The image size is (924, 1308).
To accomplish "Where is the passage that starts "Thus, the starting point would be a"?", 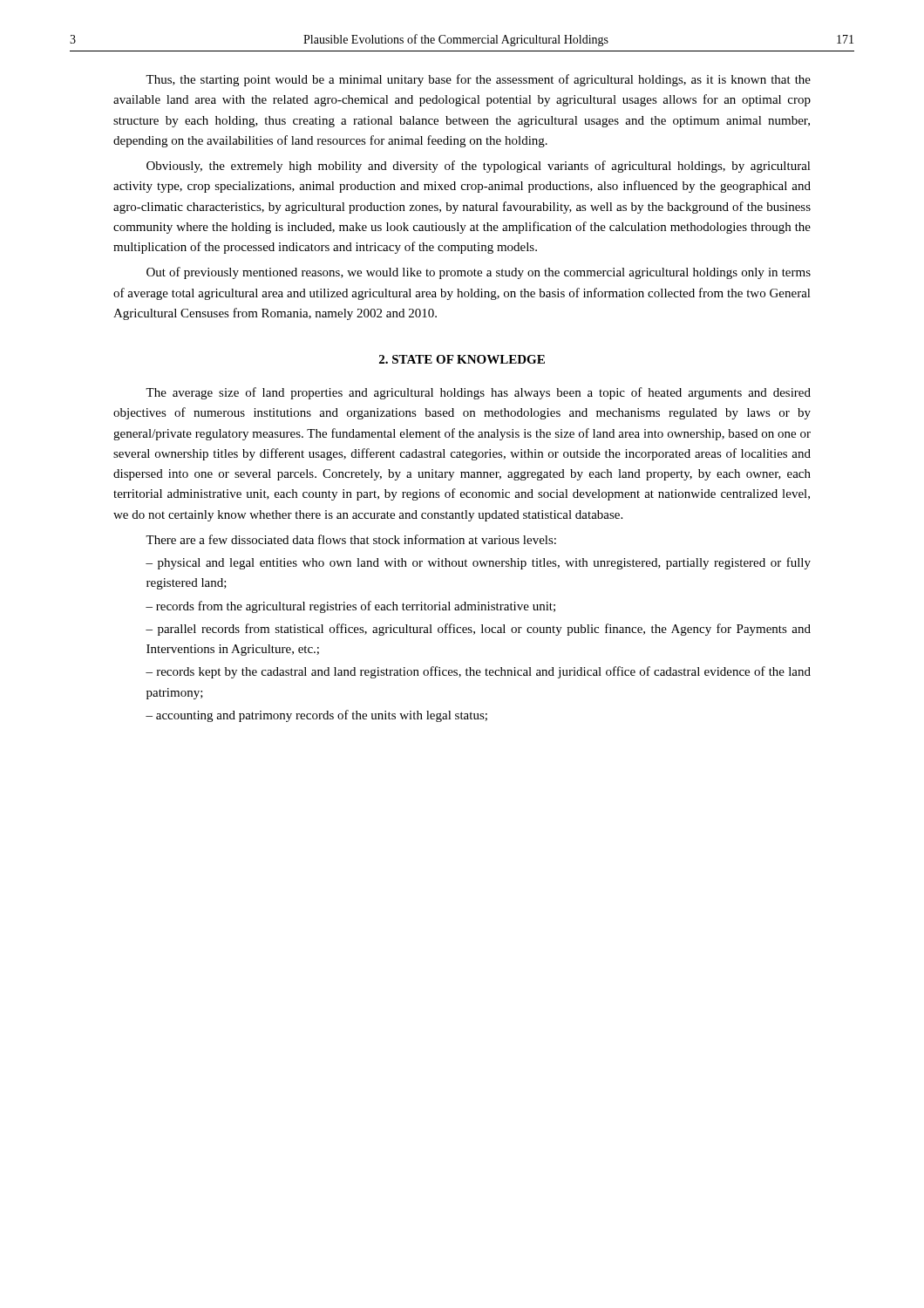I will (462, 110).
